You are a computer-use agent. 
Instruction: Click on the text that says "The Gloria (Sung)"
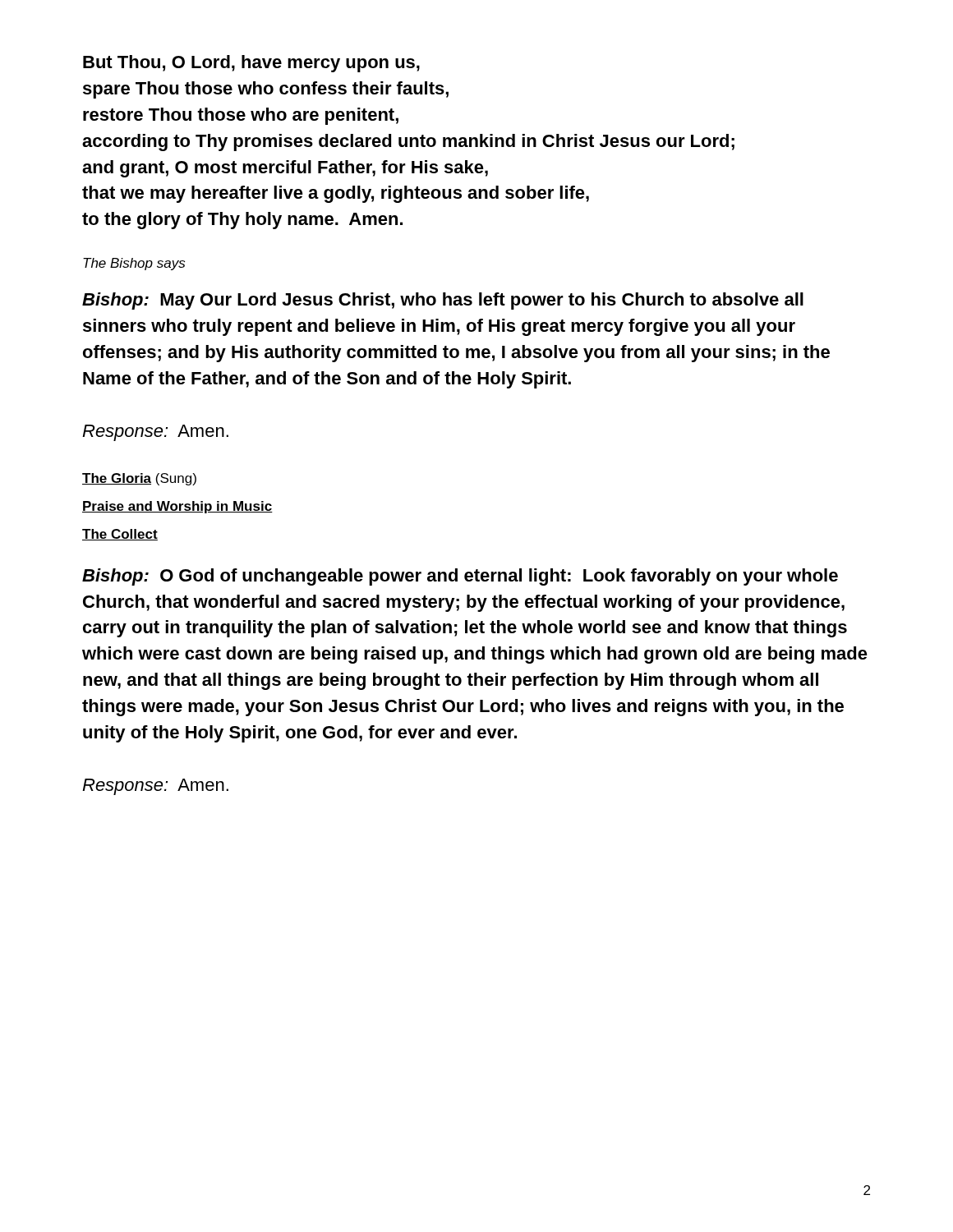pos(139,479)
